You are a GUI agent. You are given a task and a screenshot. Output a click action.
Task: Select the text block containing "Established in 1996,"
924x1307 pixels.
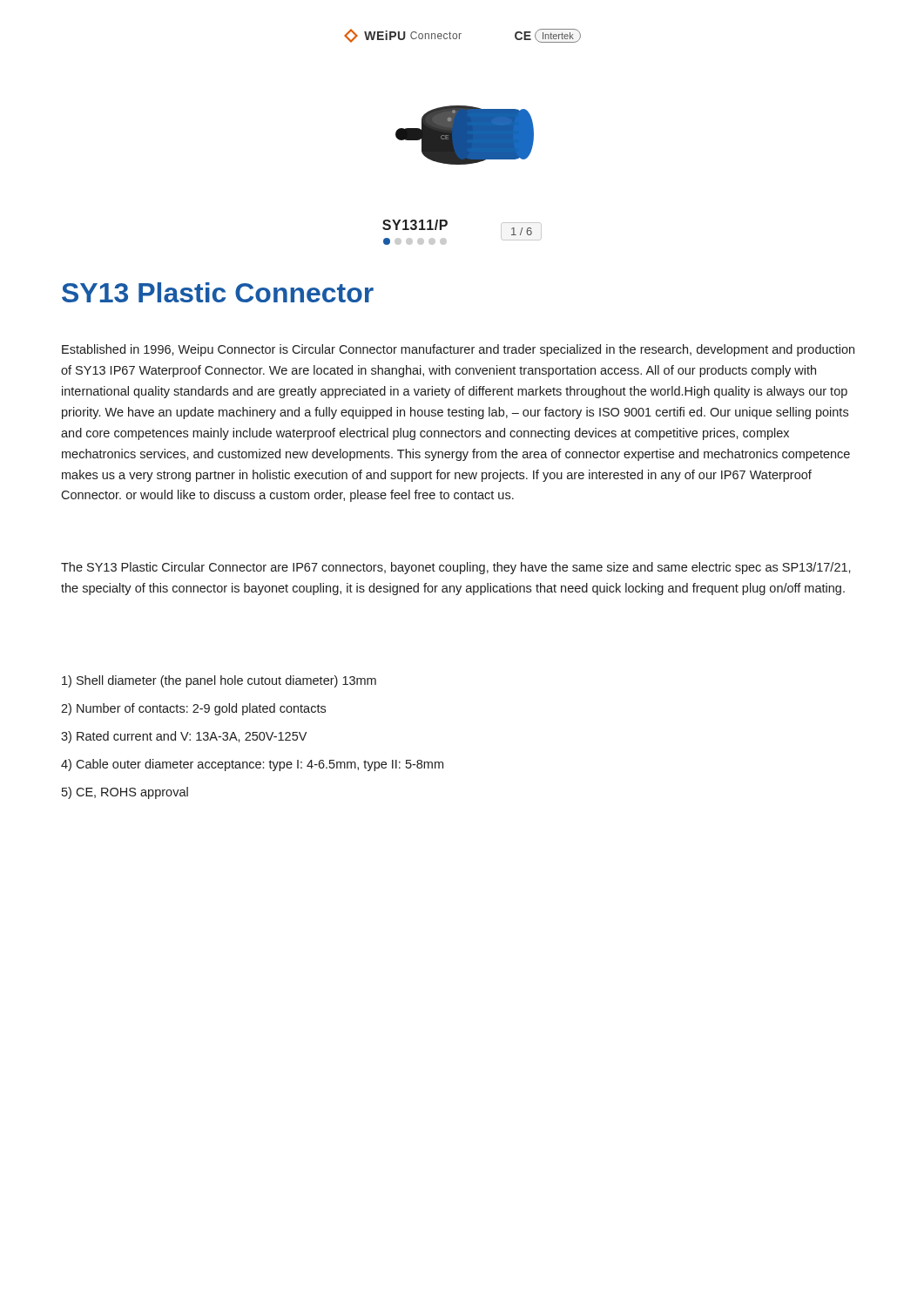tap(458, 422)
